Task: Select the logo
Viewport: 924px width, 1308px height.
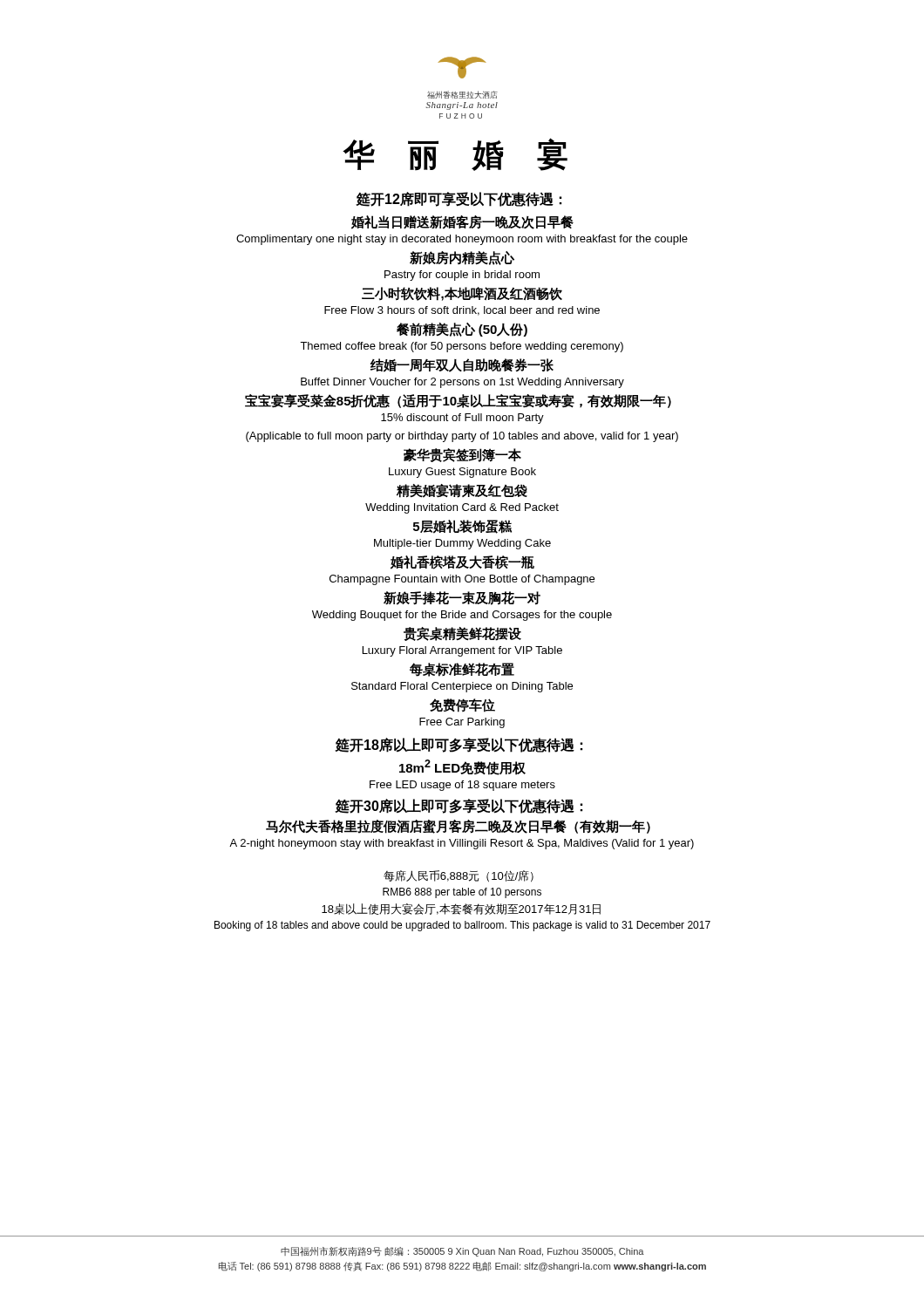Action: [x=462, y=87]
